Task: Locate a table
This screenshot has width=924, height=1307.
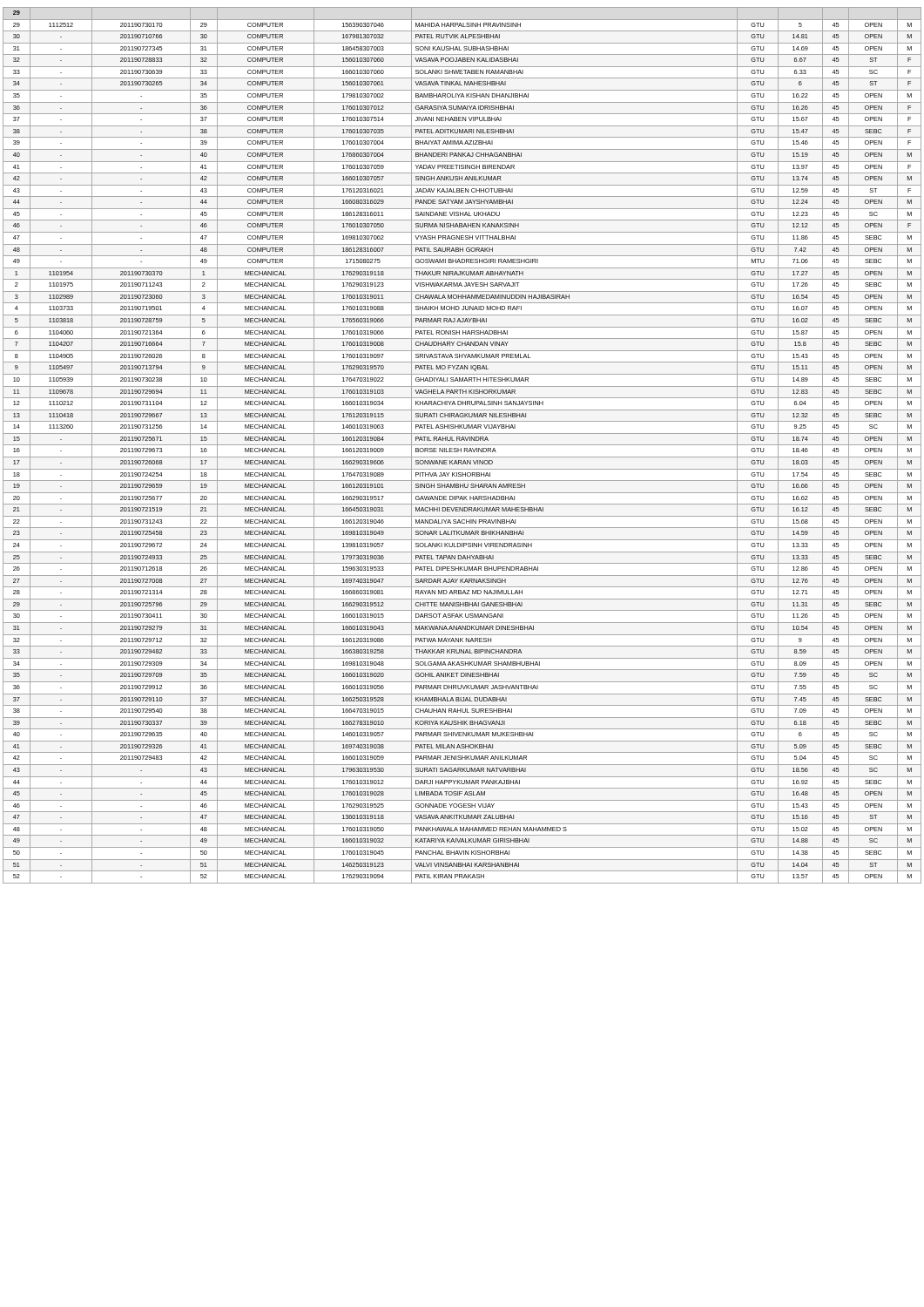Action: pyautogui.click(x=462, y=445)
